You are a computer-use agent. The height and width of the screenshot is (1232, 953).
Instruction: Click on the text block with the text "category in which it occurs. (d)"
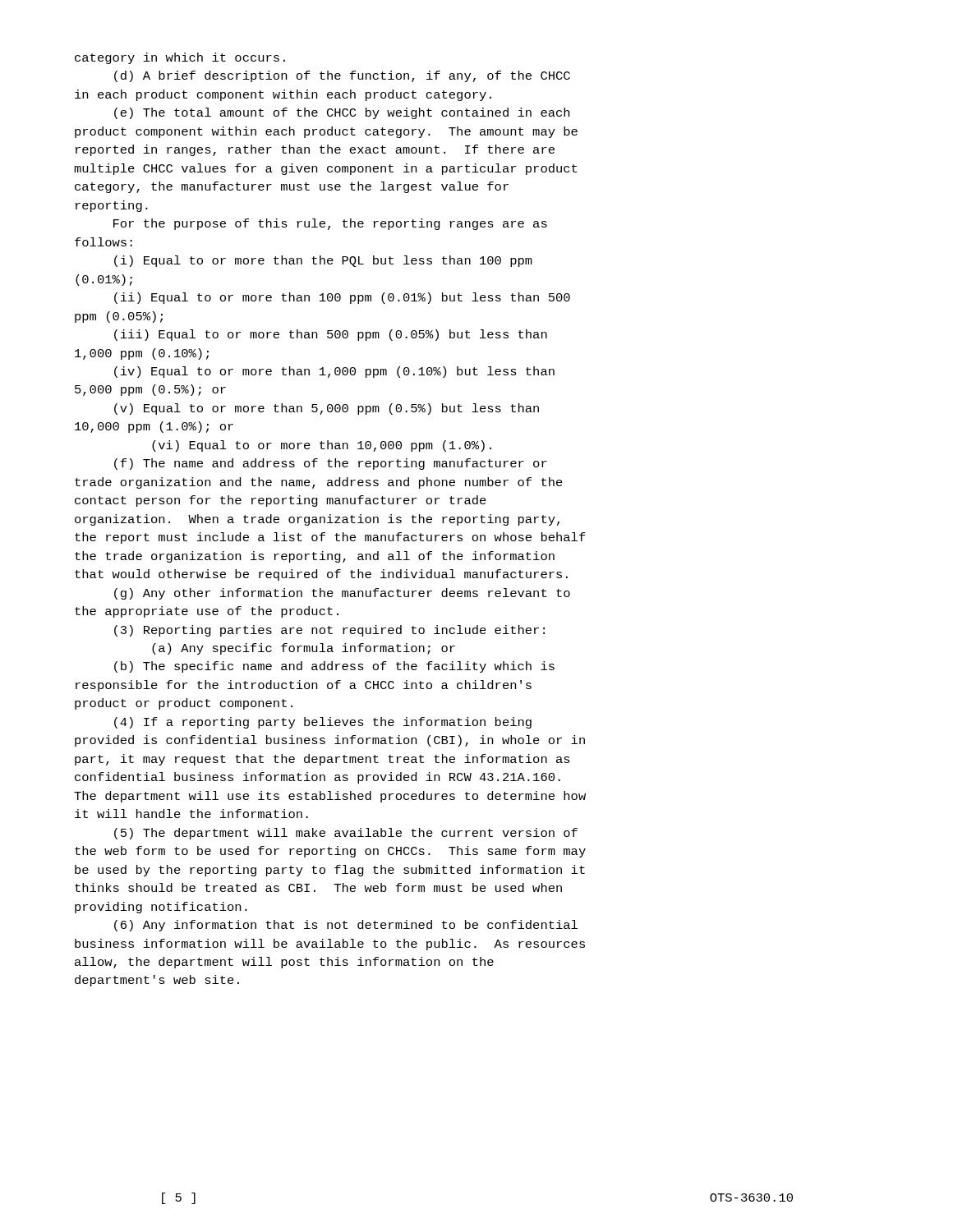(330, 520)
